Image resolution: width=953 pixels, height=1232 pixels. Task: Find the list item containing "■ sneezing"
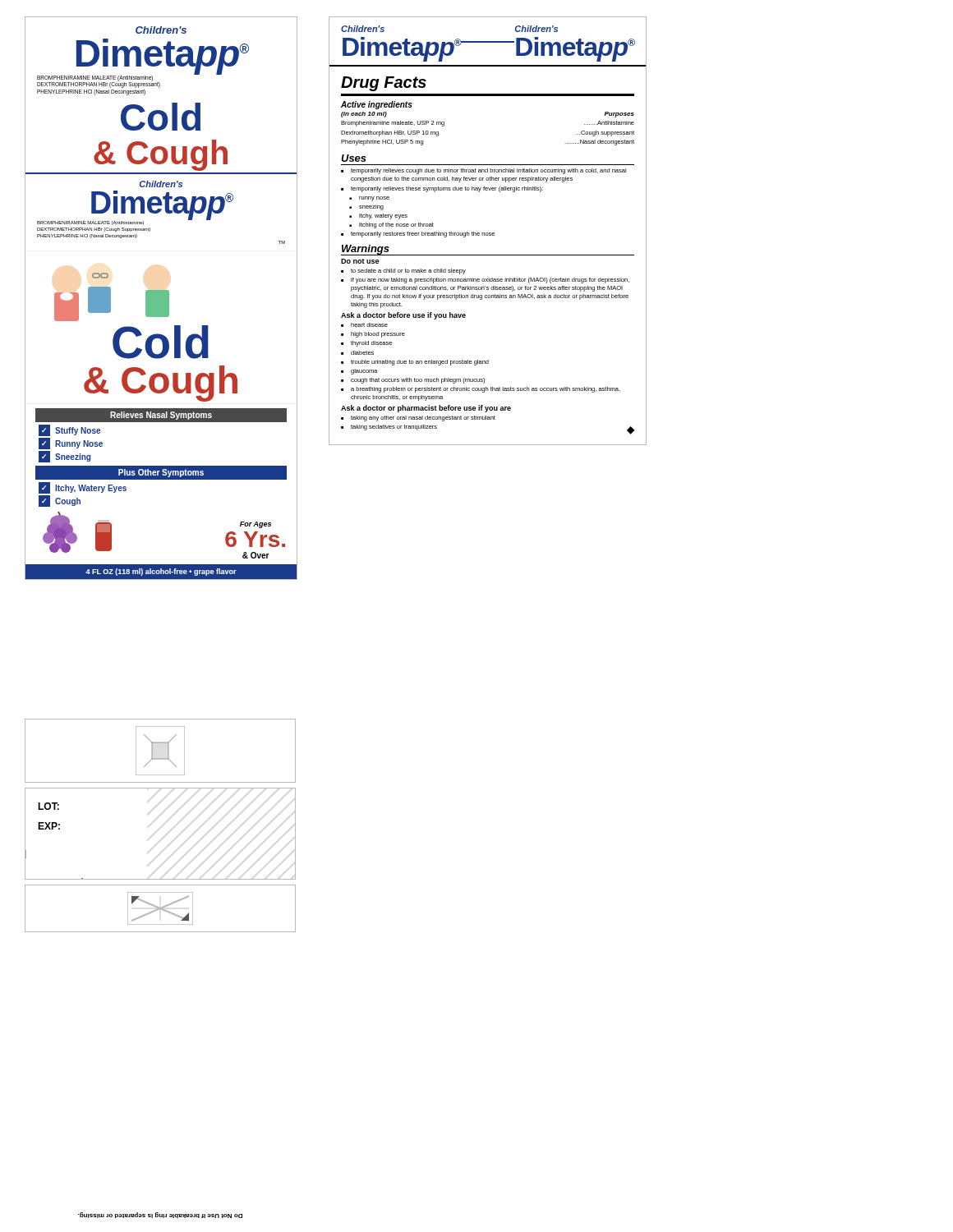[366, 207]
